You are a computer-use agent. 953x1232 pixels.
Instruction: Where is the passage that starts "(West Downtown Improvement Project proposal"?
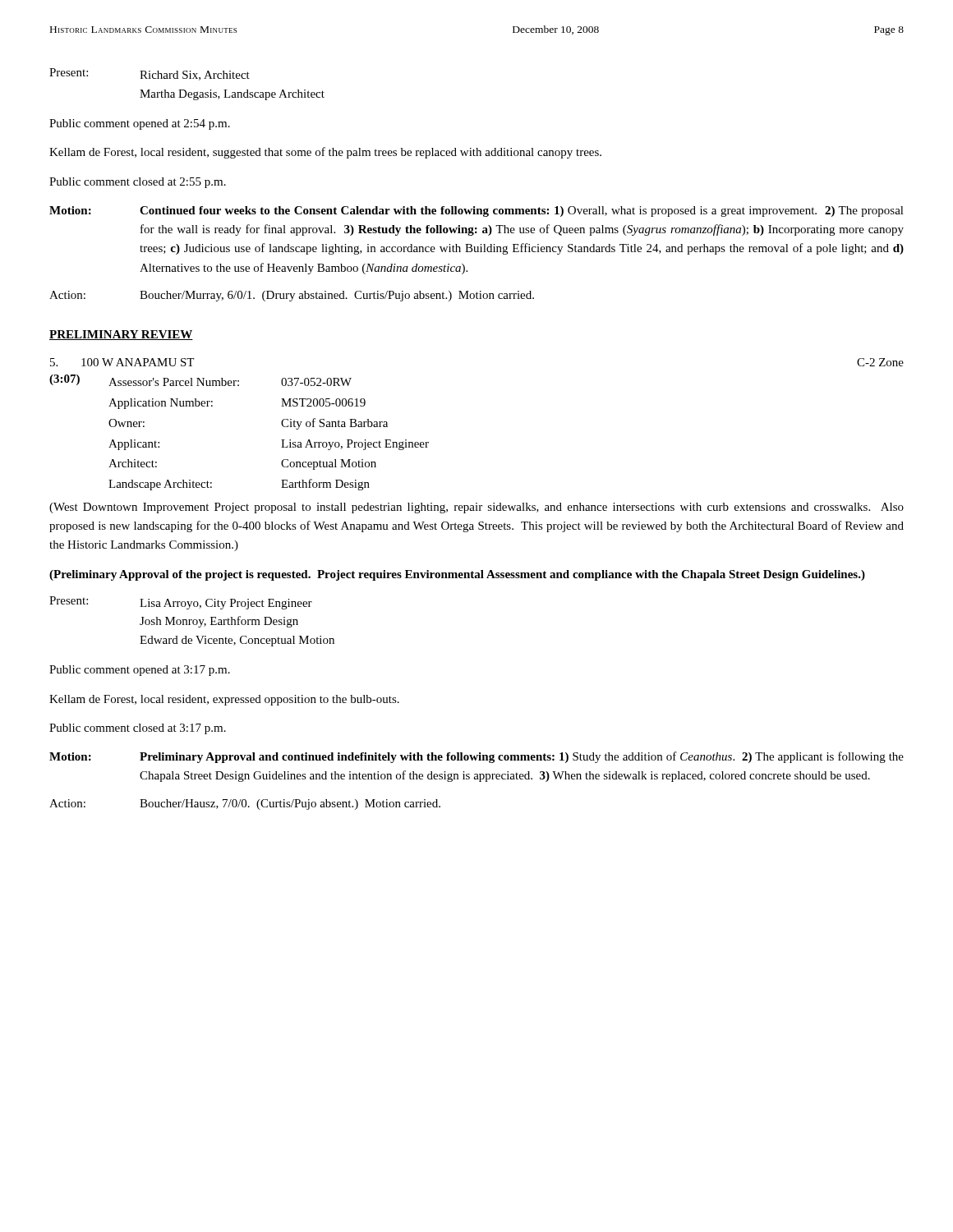click(476, 526)
